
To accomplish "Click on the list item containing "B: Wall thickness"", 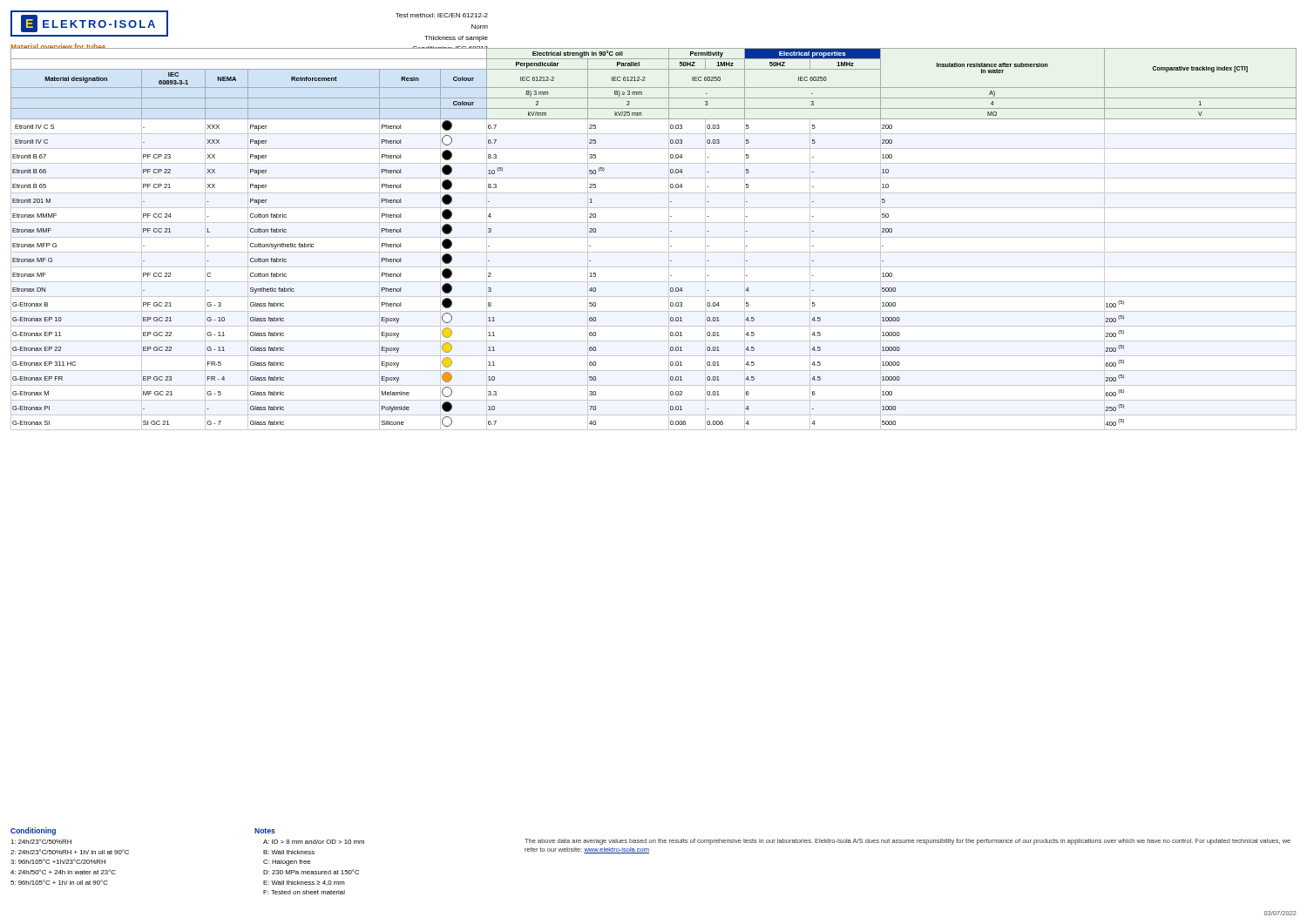I will tap(289, 852).
